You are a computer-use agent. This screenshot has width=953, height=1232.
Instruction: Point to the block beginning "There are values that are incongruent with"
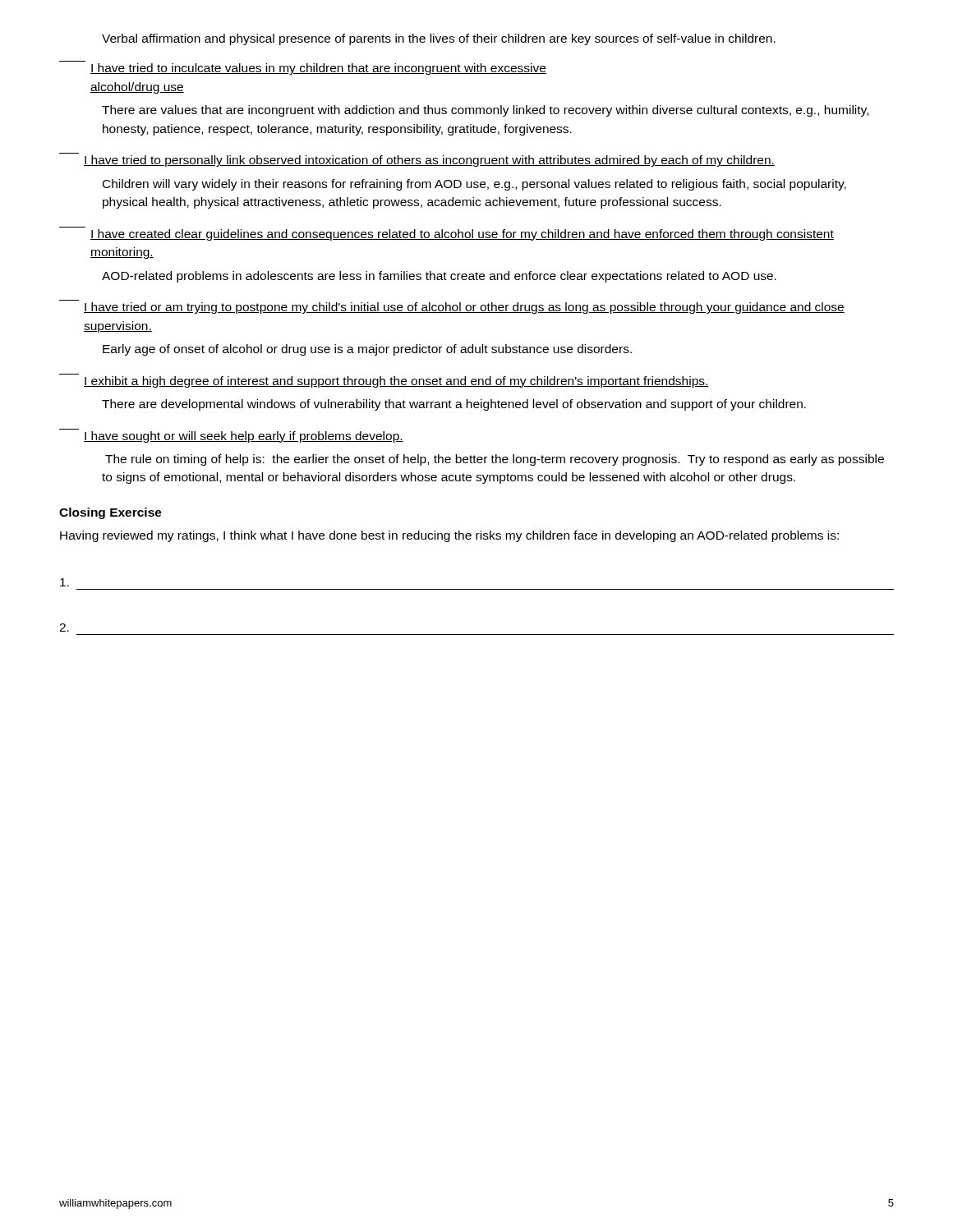(x=486, y=119)
